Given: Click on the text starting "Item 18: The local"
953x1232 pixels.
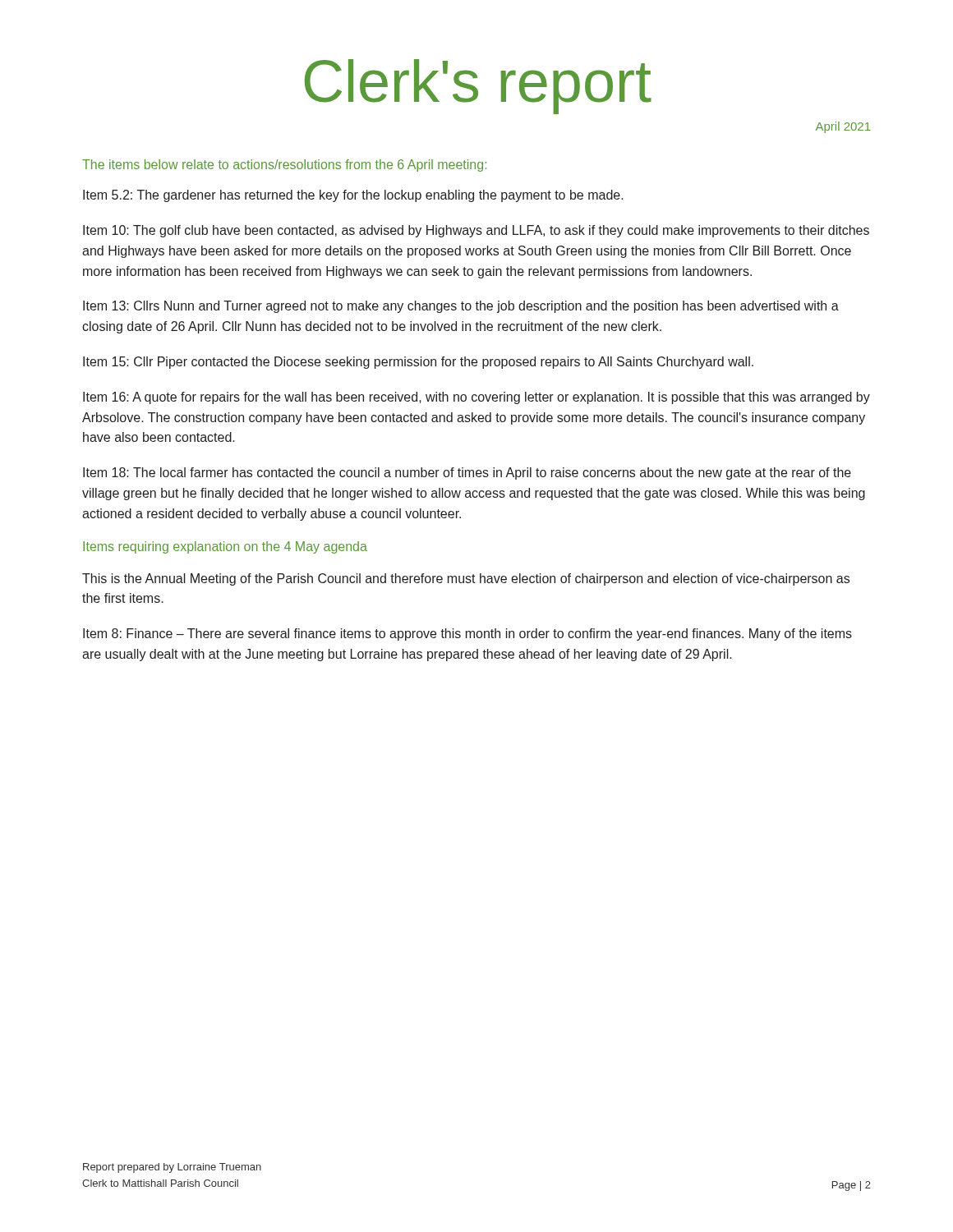Looking at the screenshot, I should click(x=474, y=493).
